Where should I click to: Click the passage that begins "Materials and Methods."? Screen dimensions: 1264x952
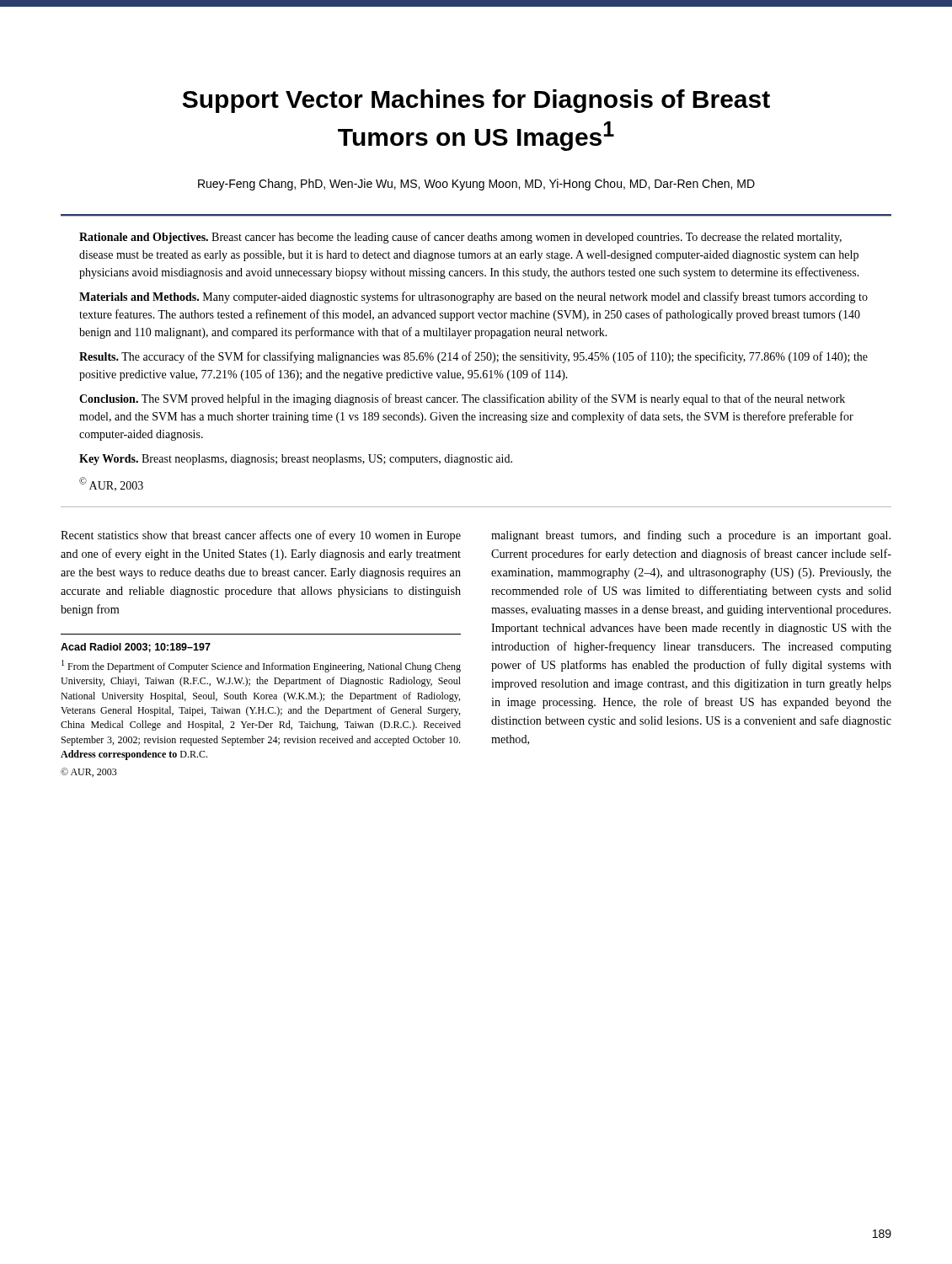(473, 315)
